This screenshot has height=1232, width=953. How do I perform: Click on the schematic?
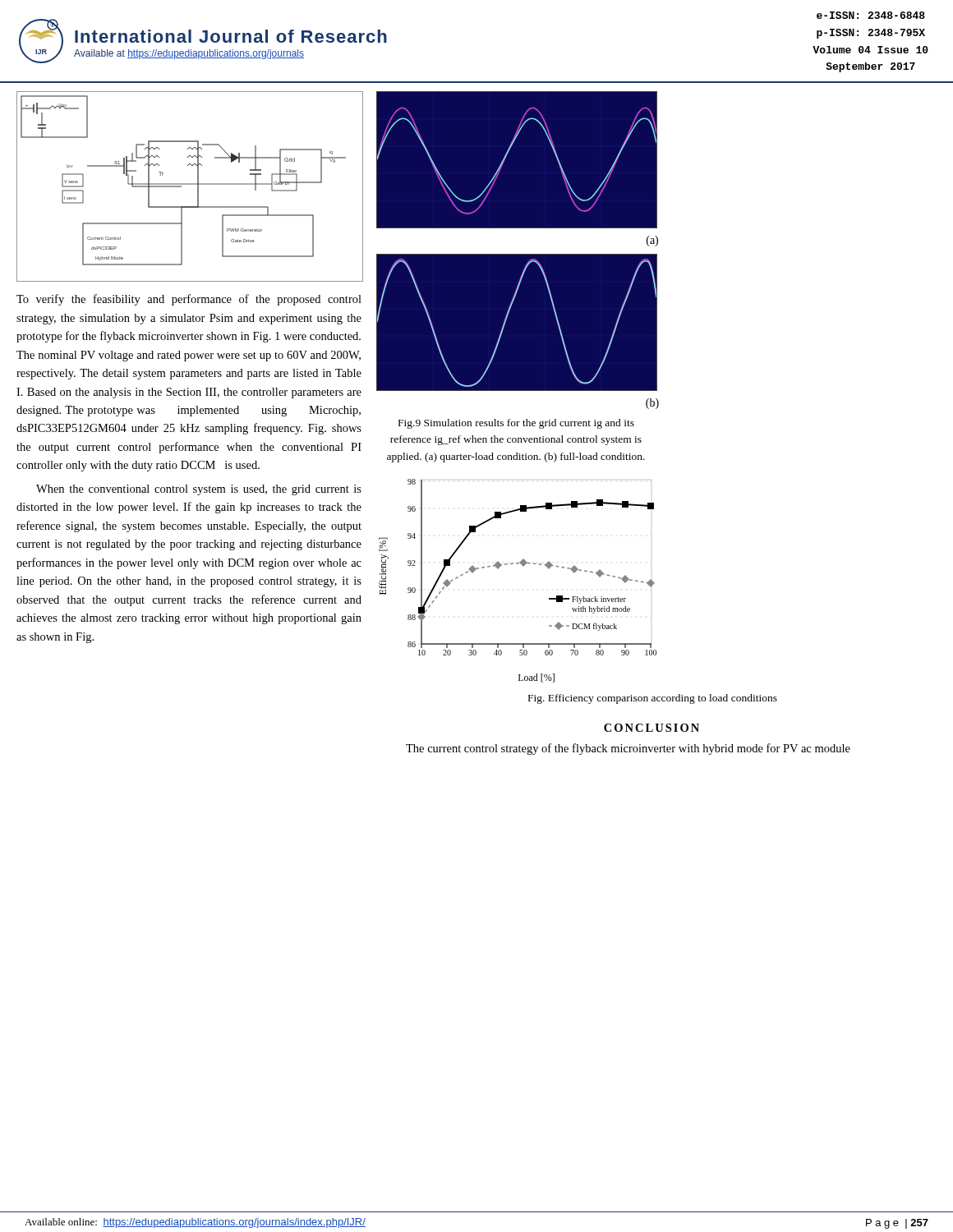(190, 187)
